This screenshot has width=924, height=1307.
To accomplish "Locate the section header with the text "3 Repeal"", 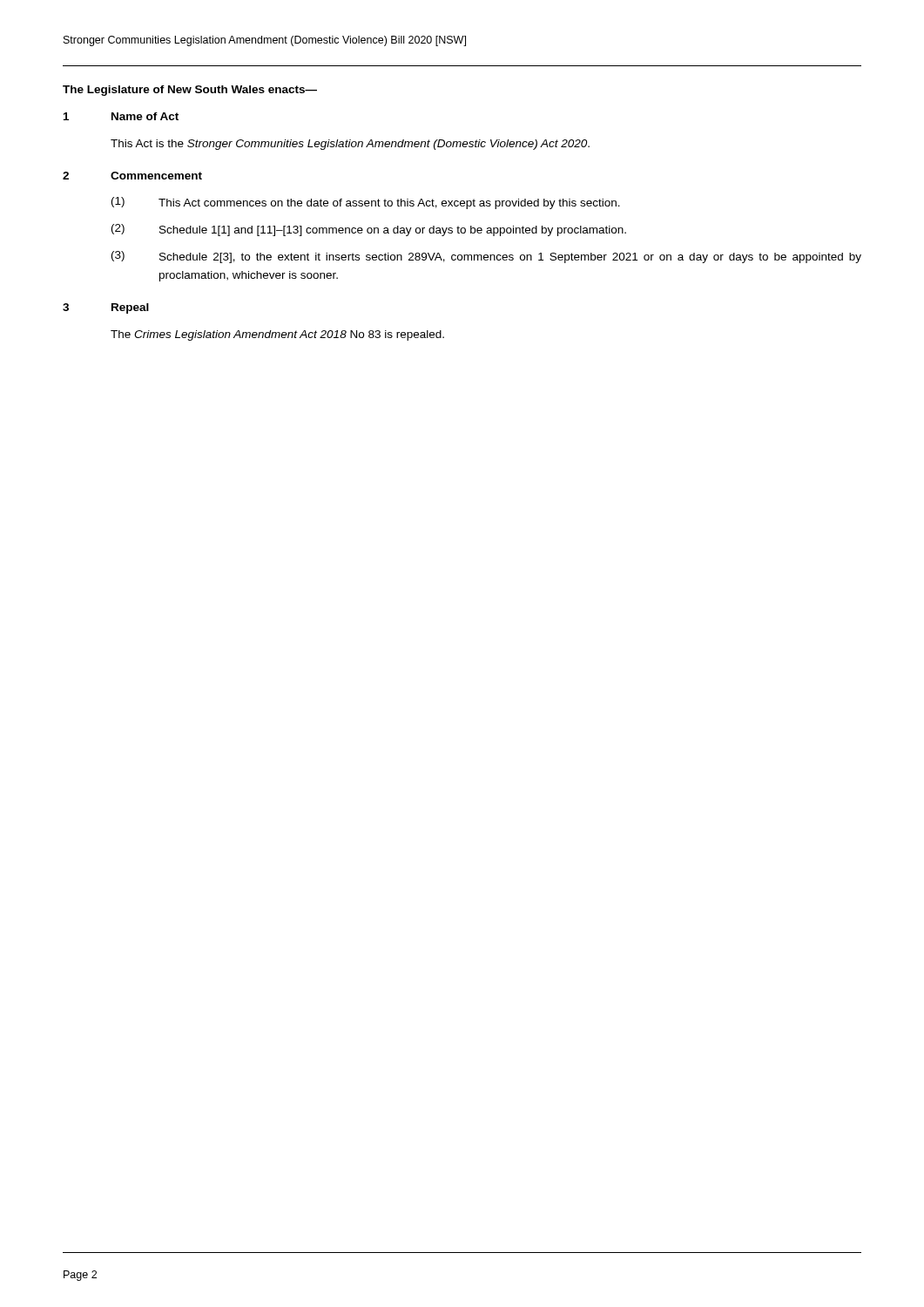I will [x=66, y=308].
